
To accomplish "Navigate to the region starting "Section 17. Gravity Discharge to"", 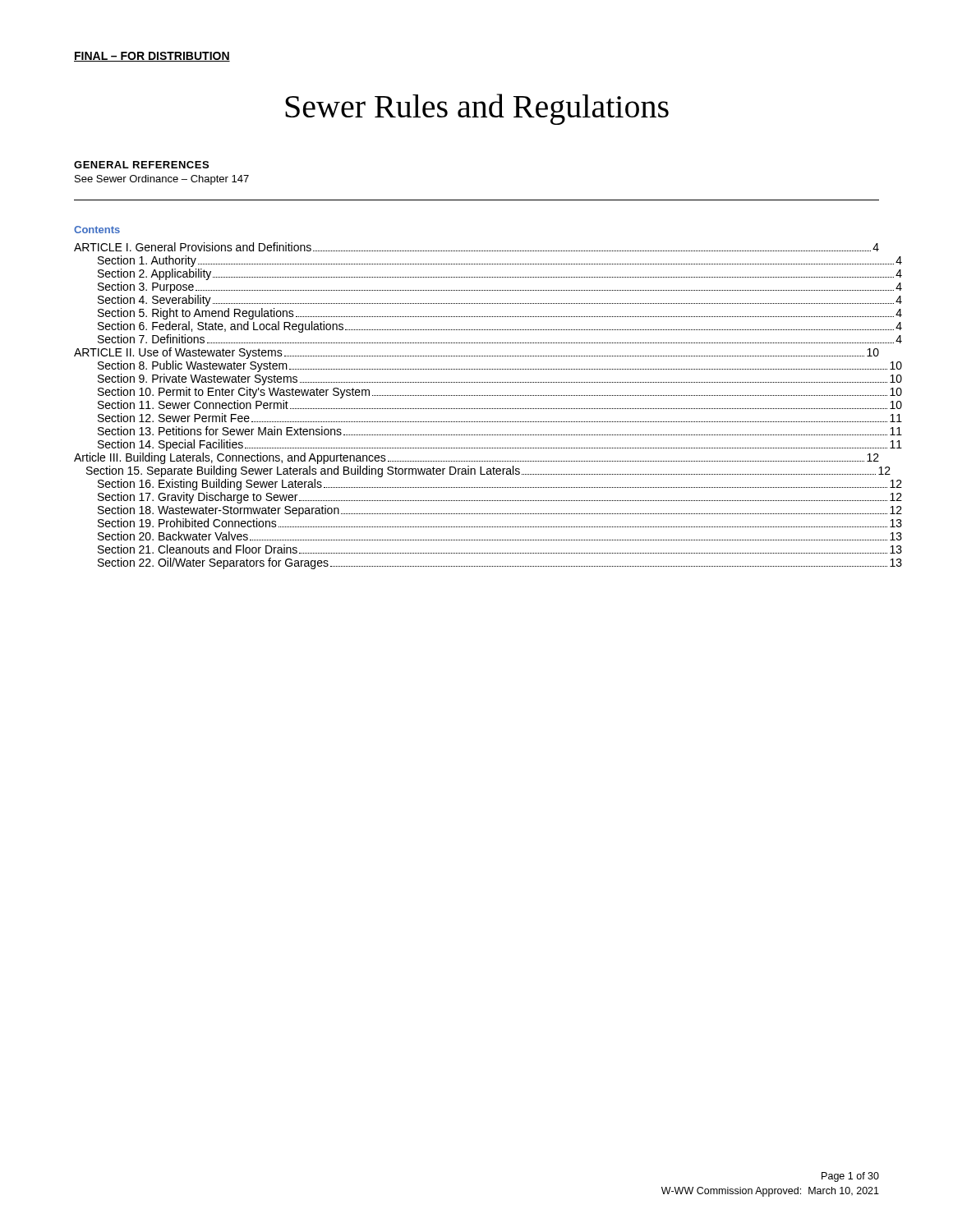I will pyautogui.click(x=500, y=497).
